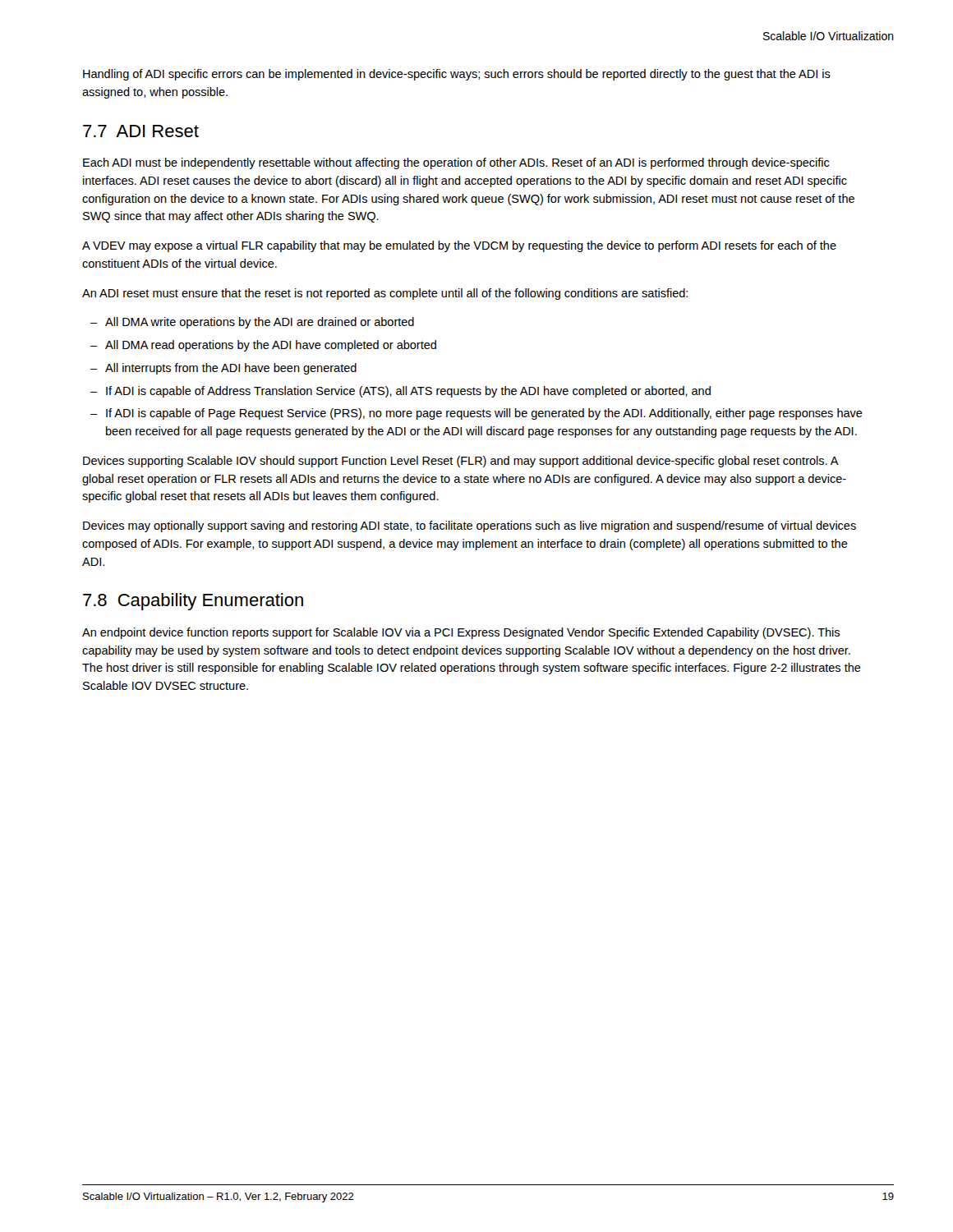Find the block starting "All DMA write operations by the ADI are"

(252, 323)
